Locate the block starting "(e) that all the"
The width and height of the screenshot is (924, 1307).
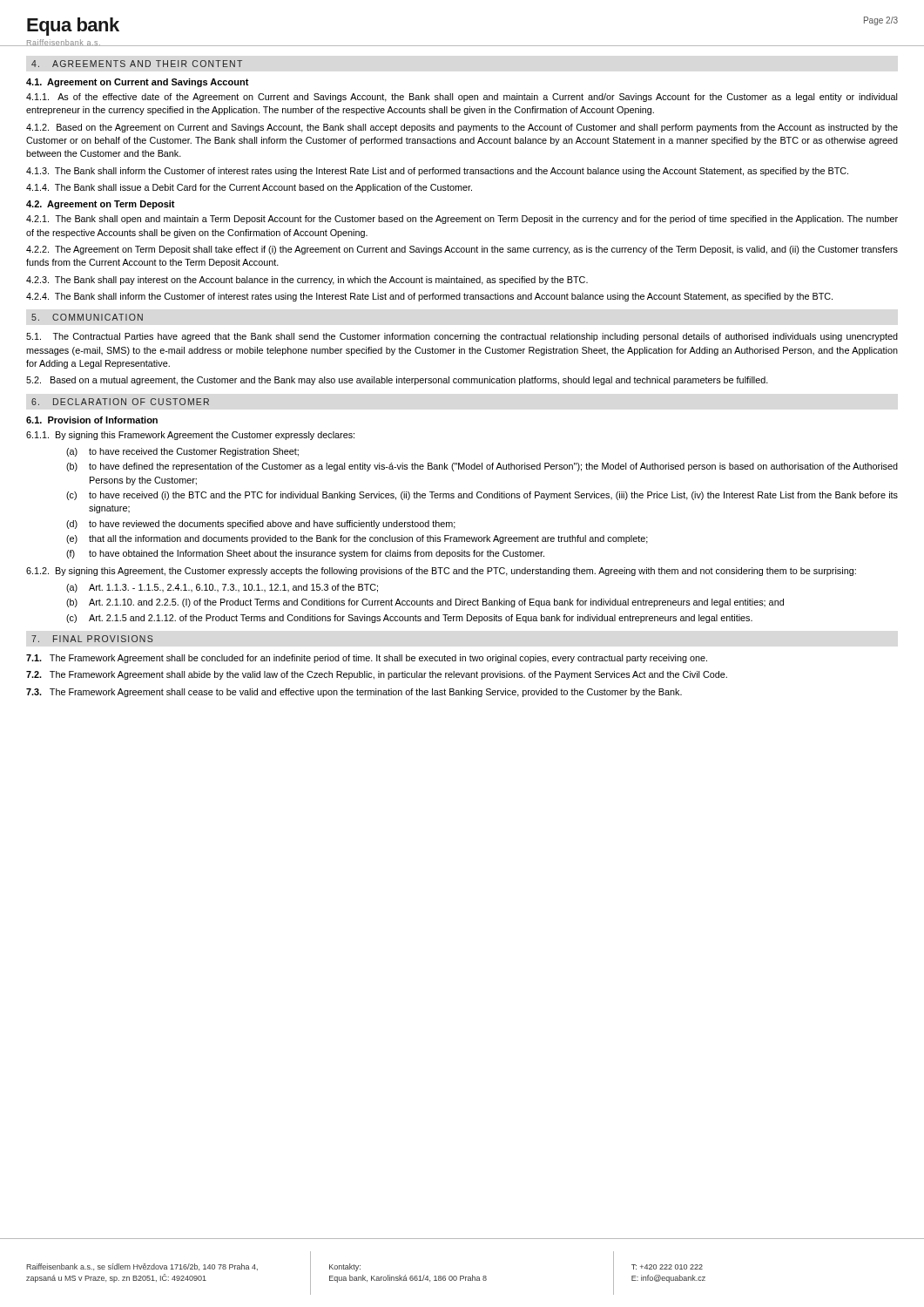coord(357,539)
